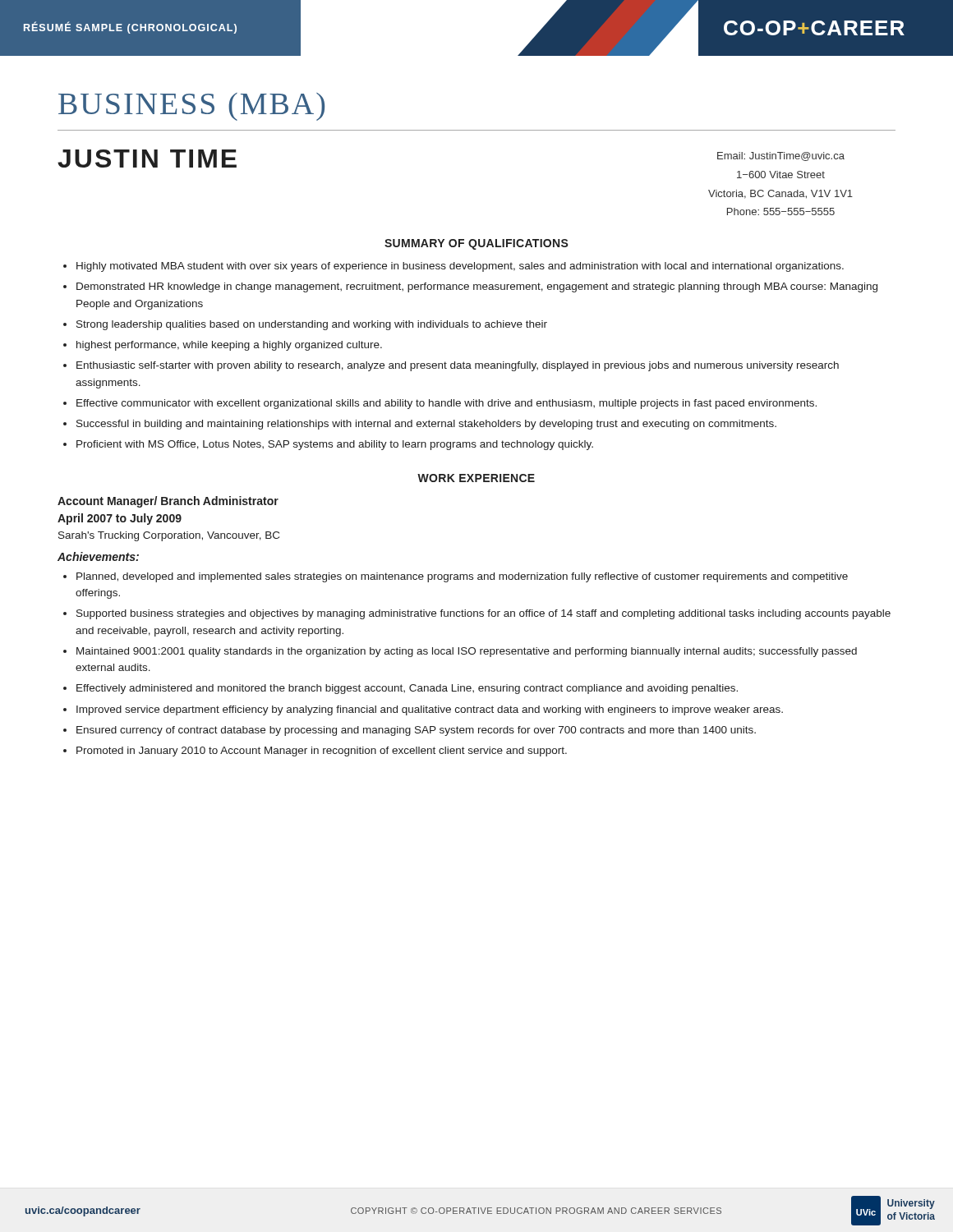Select the region starting "Strong leadership qualities based"
Image resolution: width=953 pixels, height=1232 pixels.
pos(311,324)
